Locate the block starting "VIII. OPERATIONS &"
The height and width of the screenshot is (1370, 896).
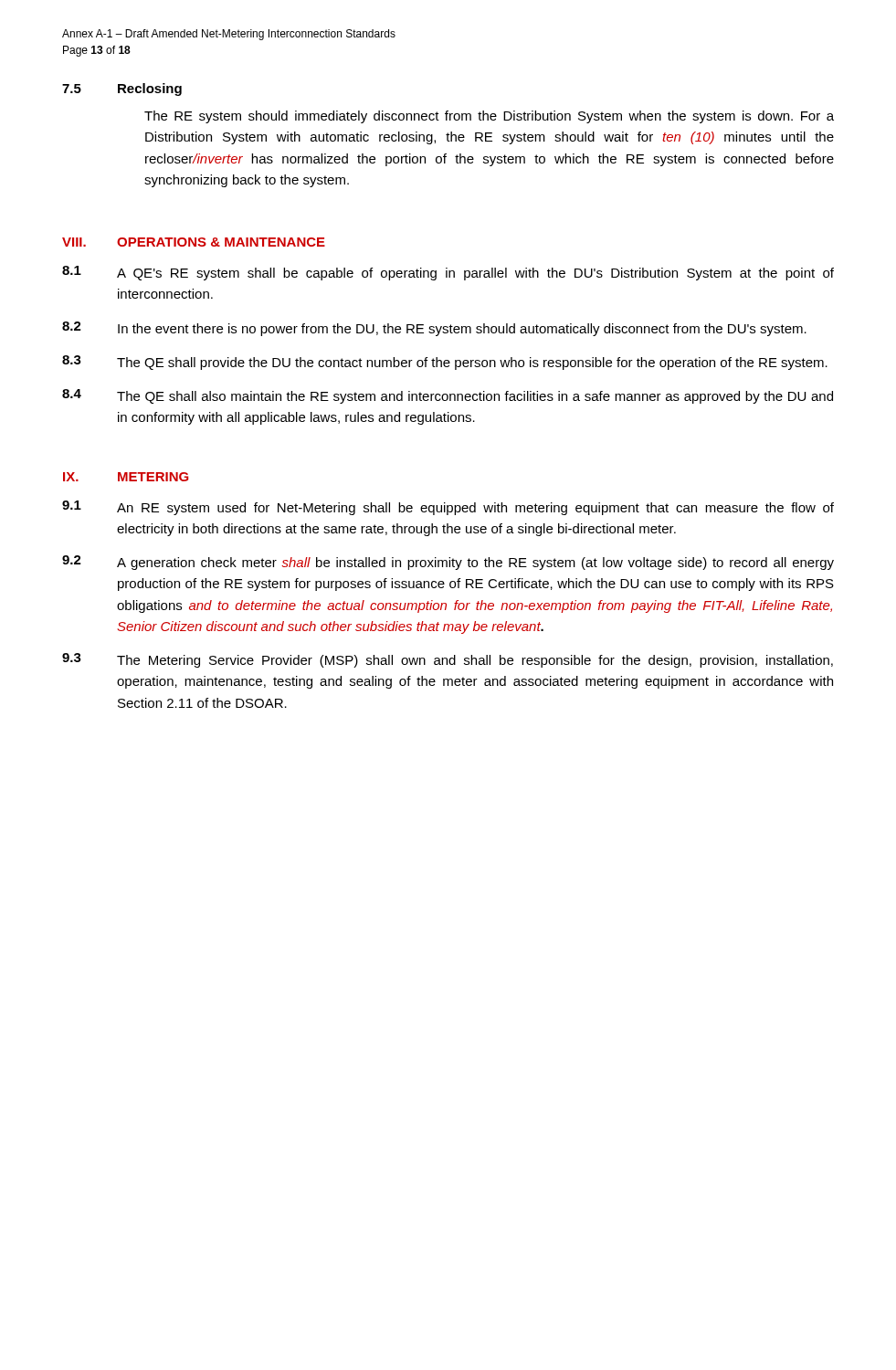tap(194, 242)
